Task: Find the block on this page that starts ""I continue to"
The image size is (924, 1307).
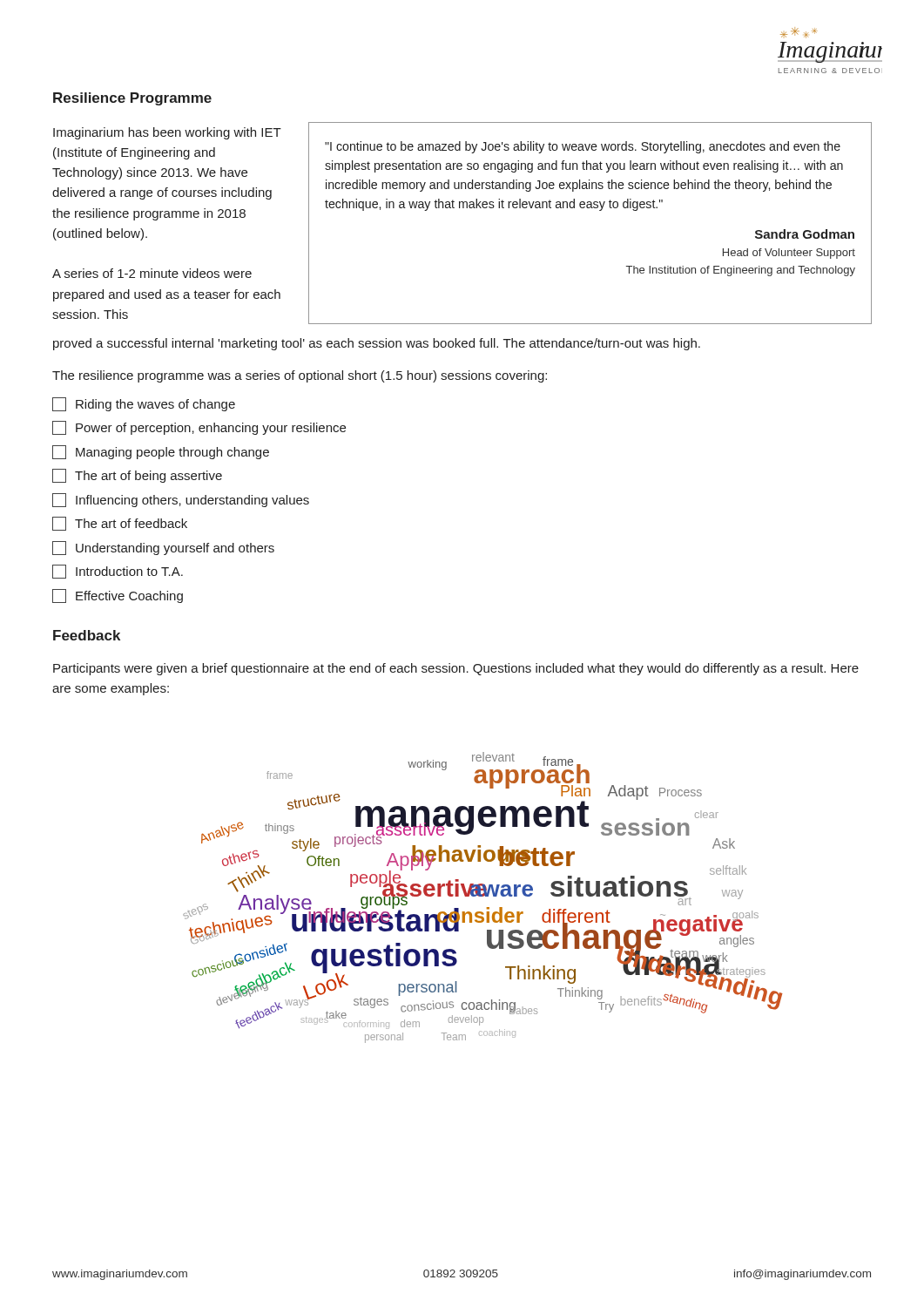Action: coord(590,208)
